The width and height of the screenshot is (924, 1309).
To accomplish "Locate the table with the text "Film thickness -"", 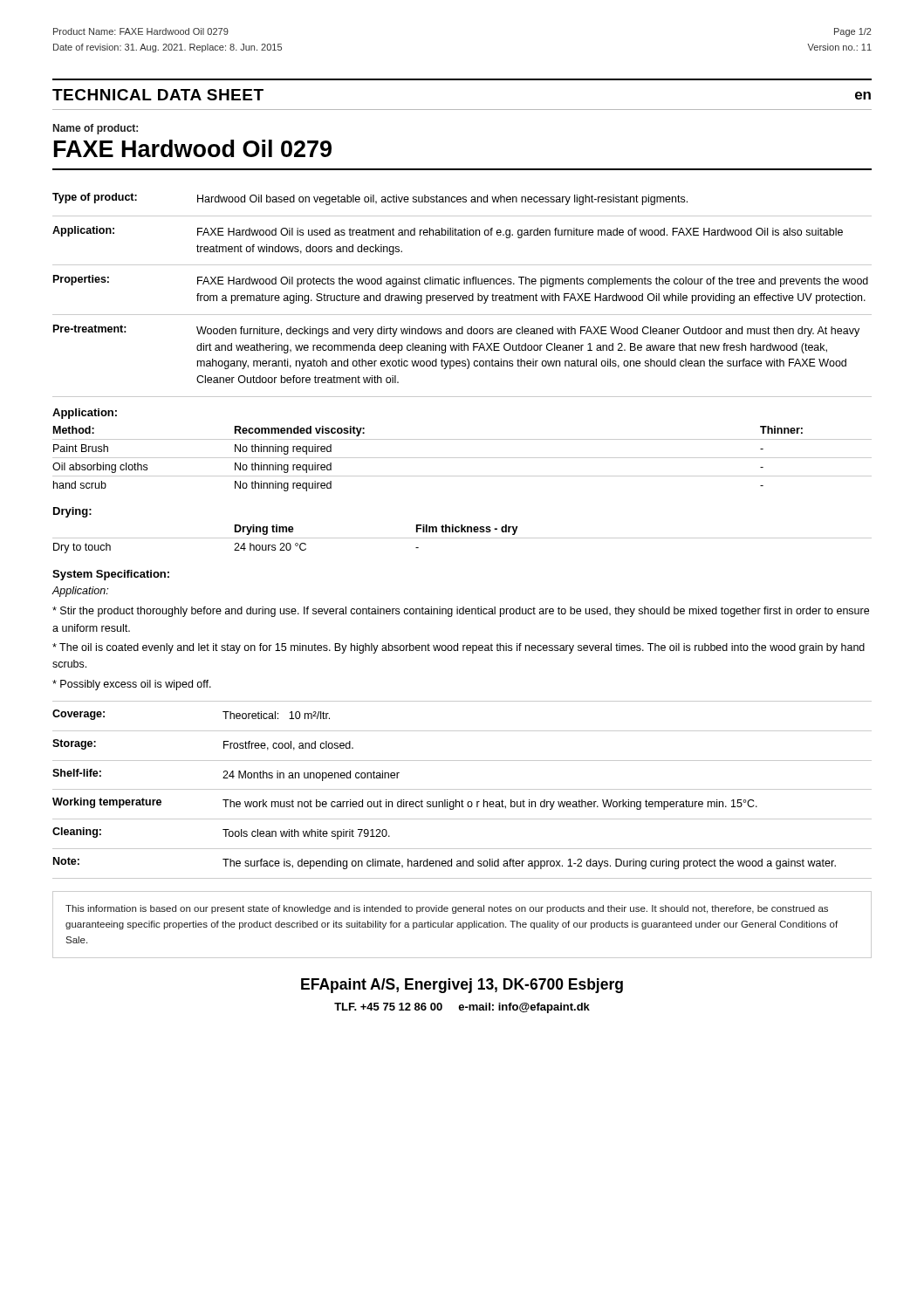I will point(462,538).
